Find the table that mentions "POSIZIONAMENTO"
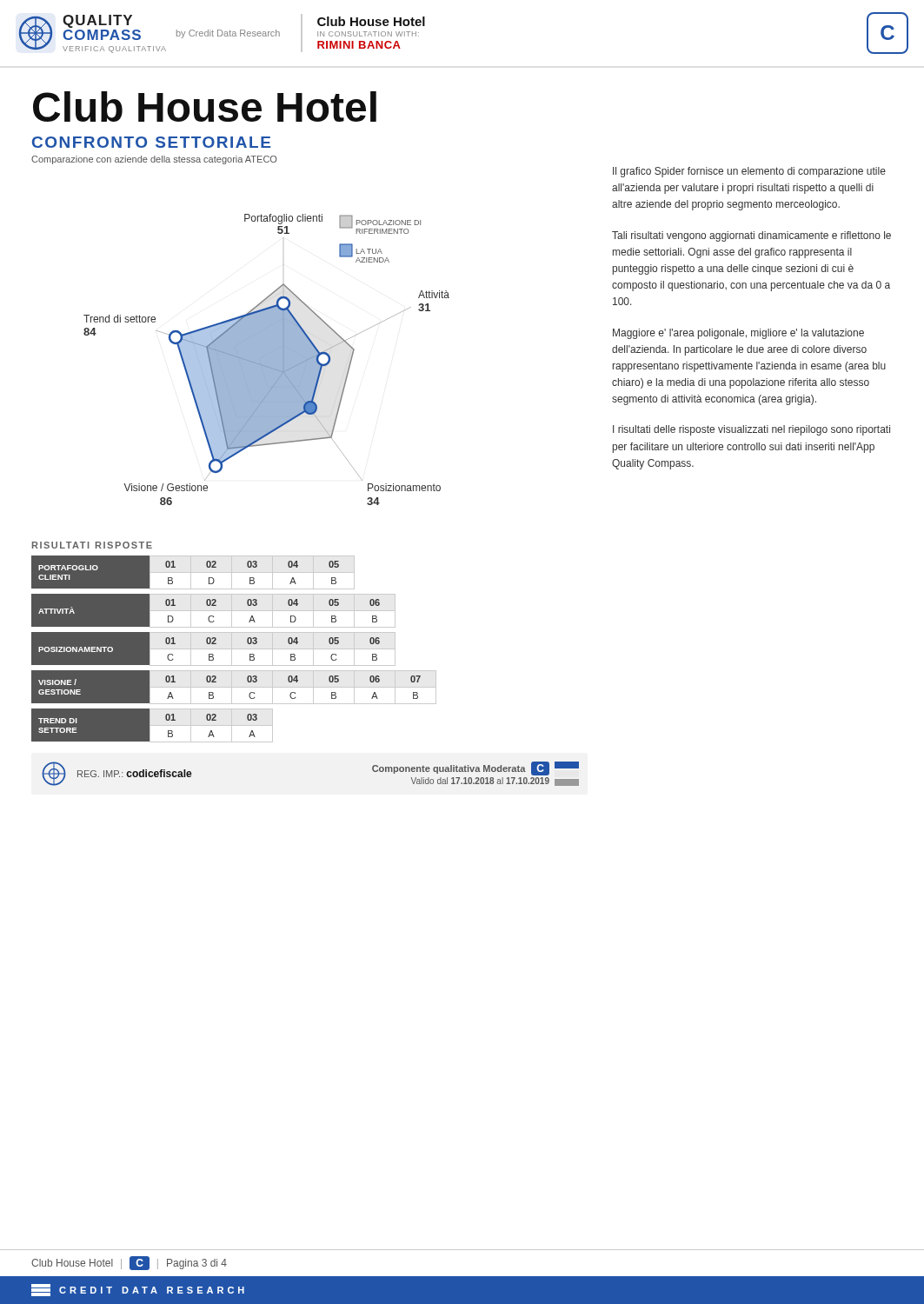The height and width of the screenshot is (1304, 924). click(309, 649)
